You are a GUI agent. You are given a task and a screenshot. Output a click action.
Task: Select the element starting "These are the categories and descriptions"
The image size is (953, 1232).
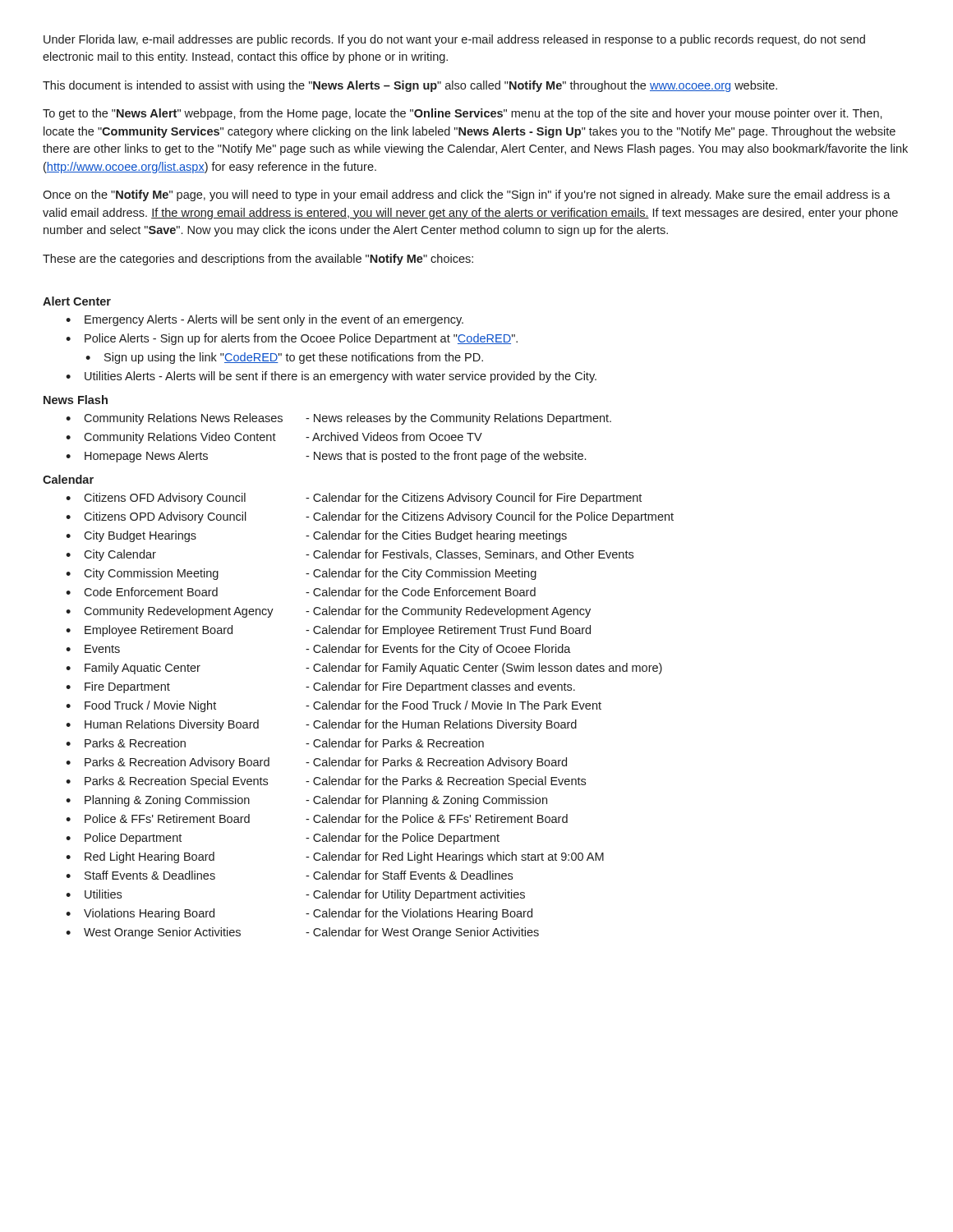[x=259, y=258]
